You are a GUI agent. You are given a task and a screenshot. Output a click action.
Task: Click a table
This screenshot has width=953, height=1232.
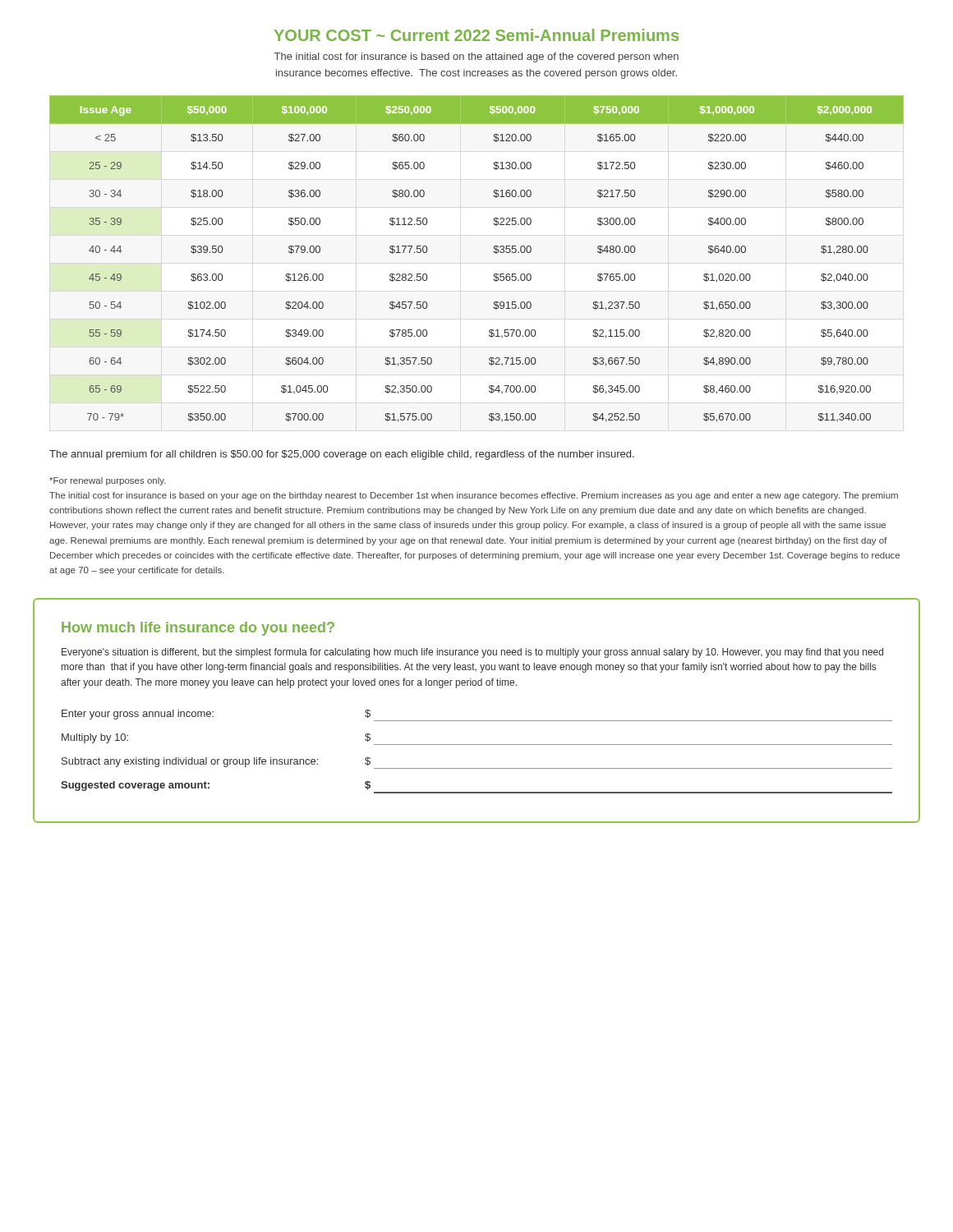(x=476, y=263)
